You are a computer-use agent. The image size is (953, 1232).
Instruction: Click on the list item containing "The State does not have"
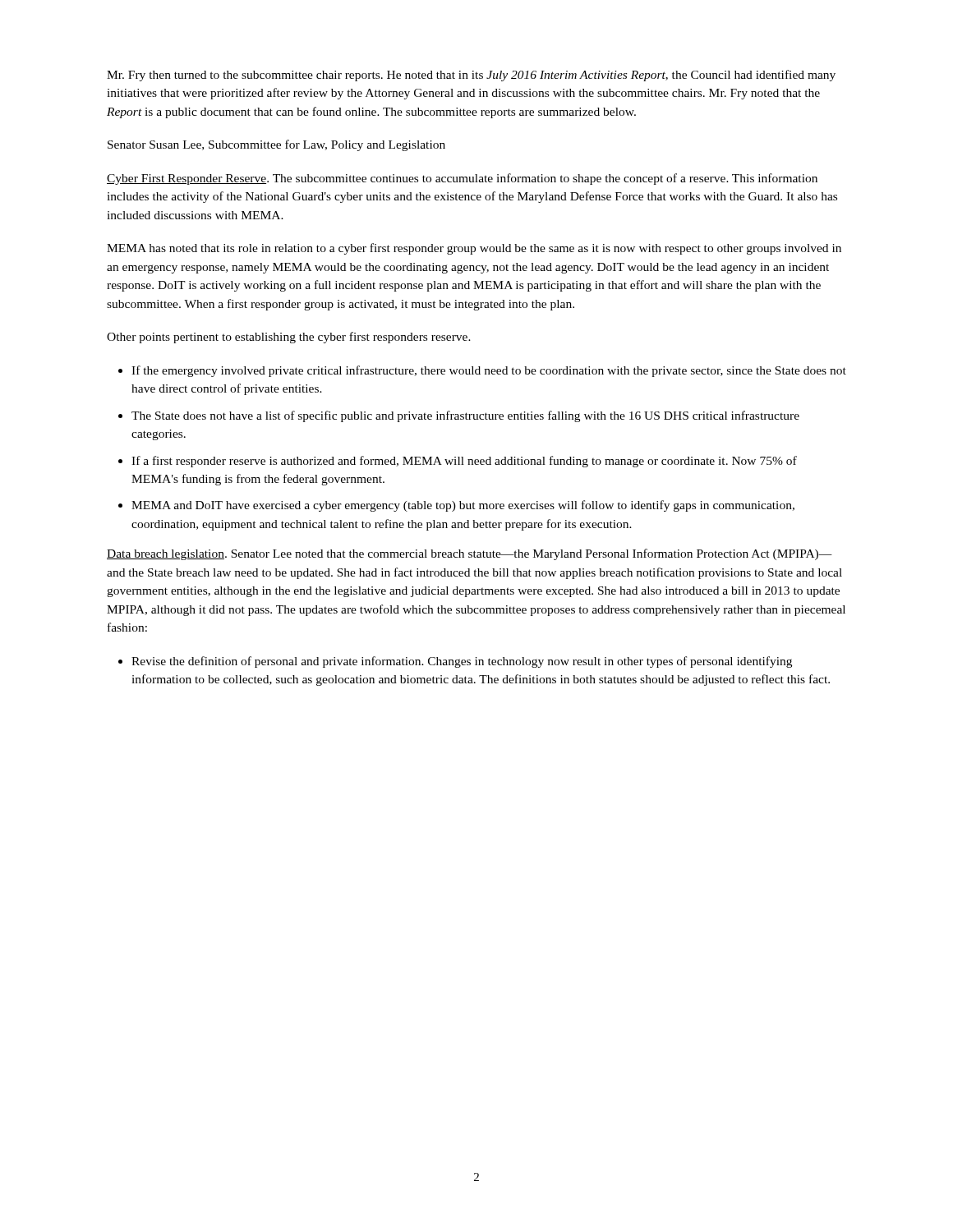point(465,424)
